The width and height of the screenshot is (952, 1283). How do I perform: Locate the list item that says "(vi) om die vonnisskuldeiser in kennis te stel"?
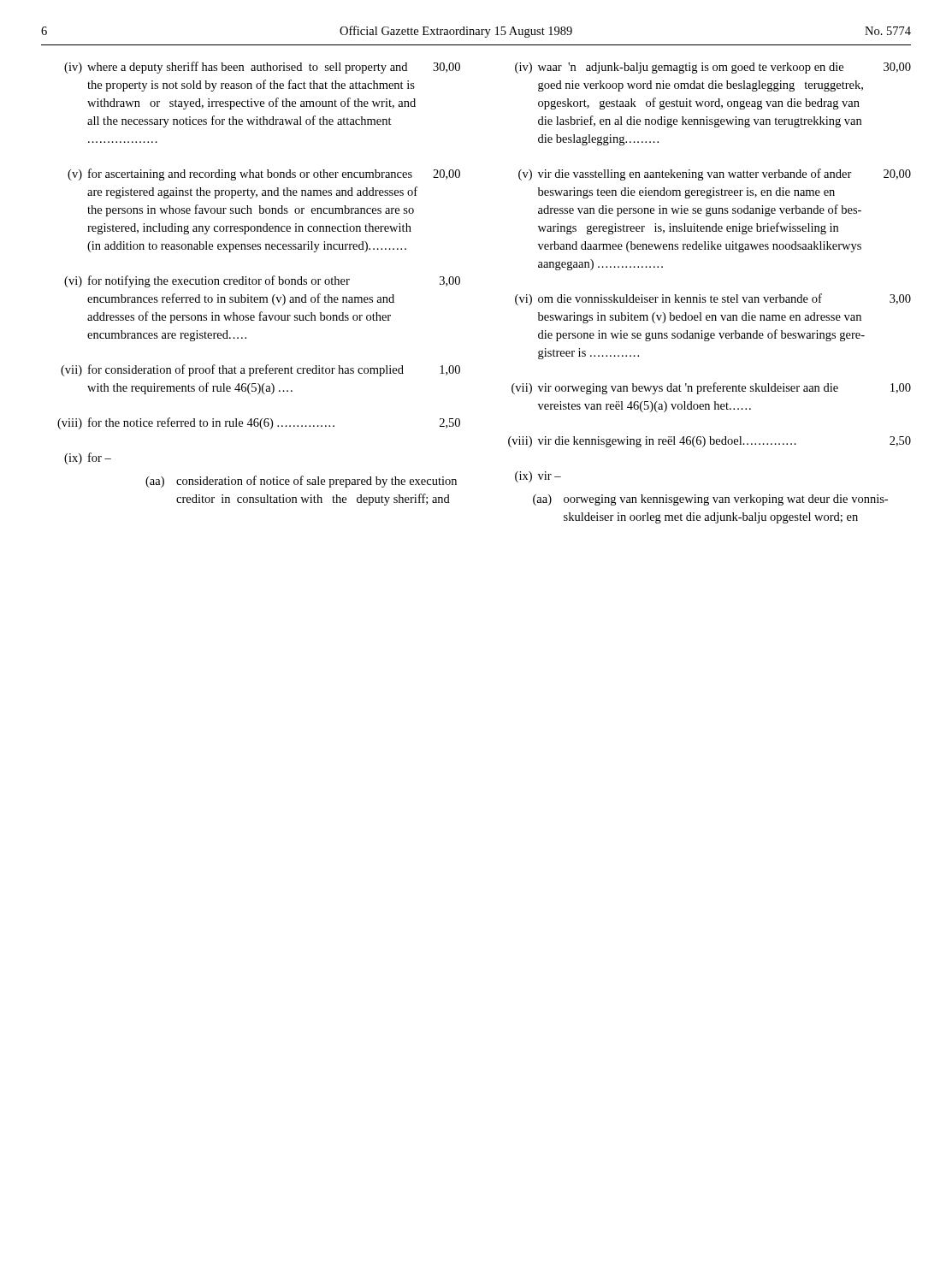[701, 326]
